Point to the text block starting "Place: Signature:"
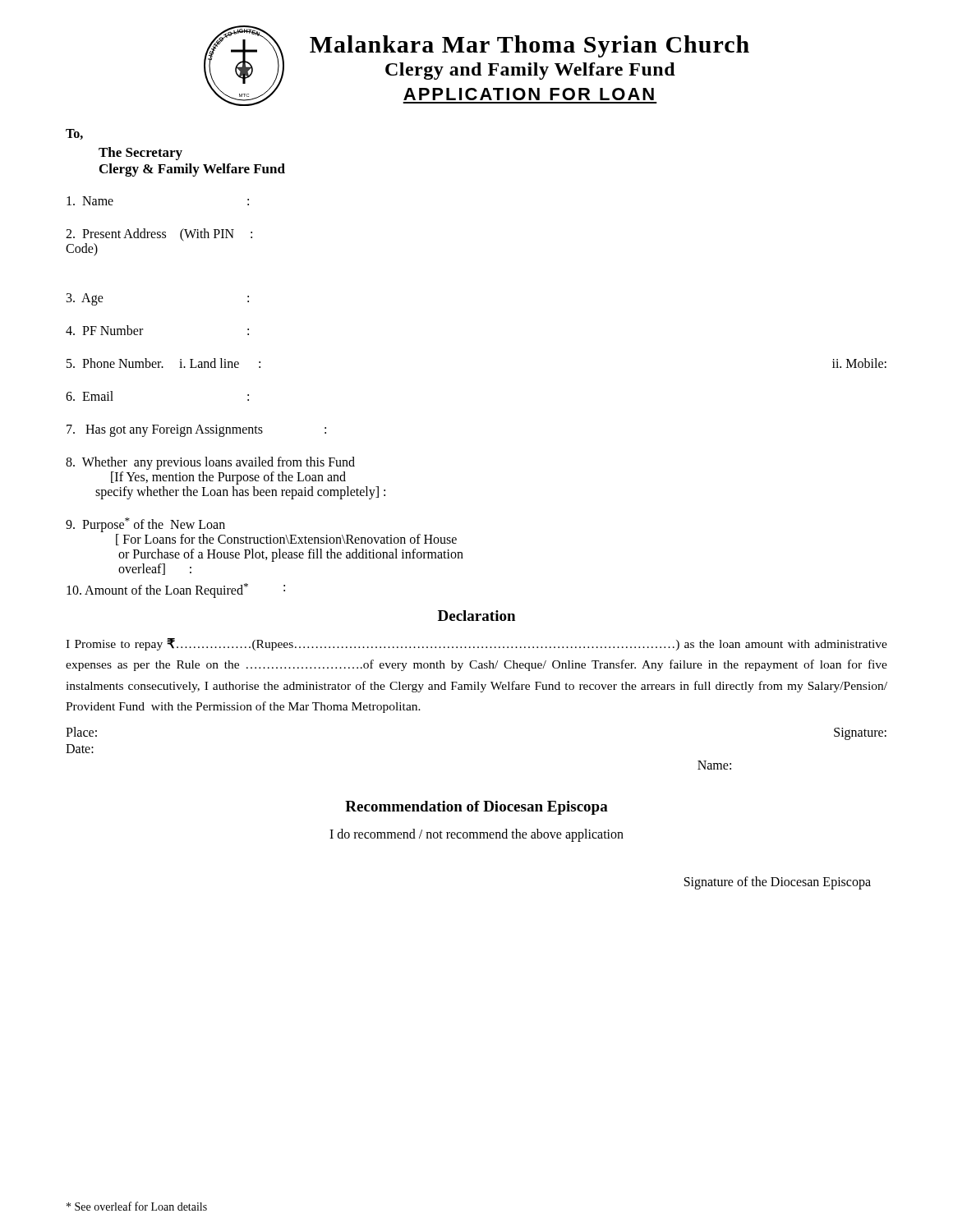Screen dimensions: 1232x953 click(79, 733)
